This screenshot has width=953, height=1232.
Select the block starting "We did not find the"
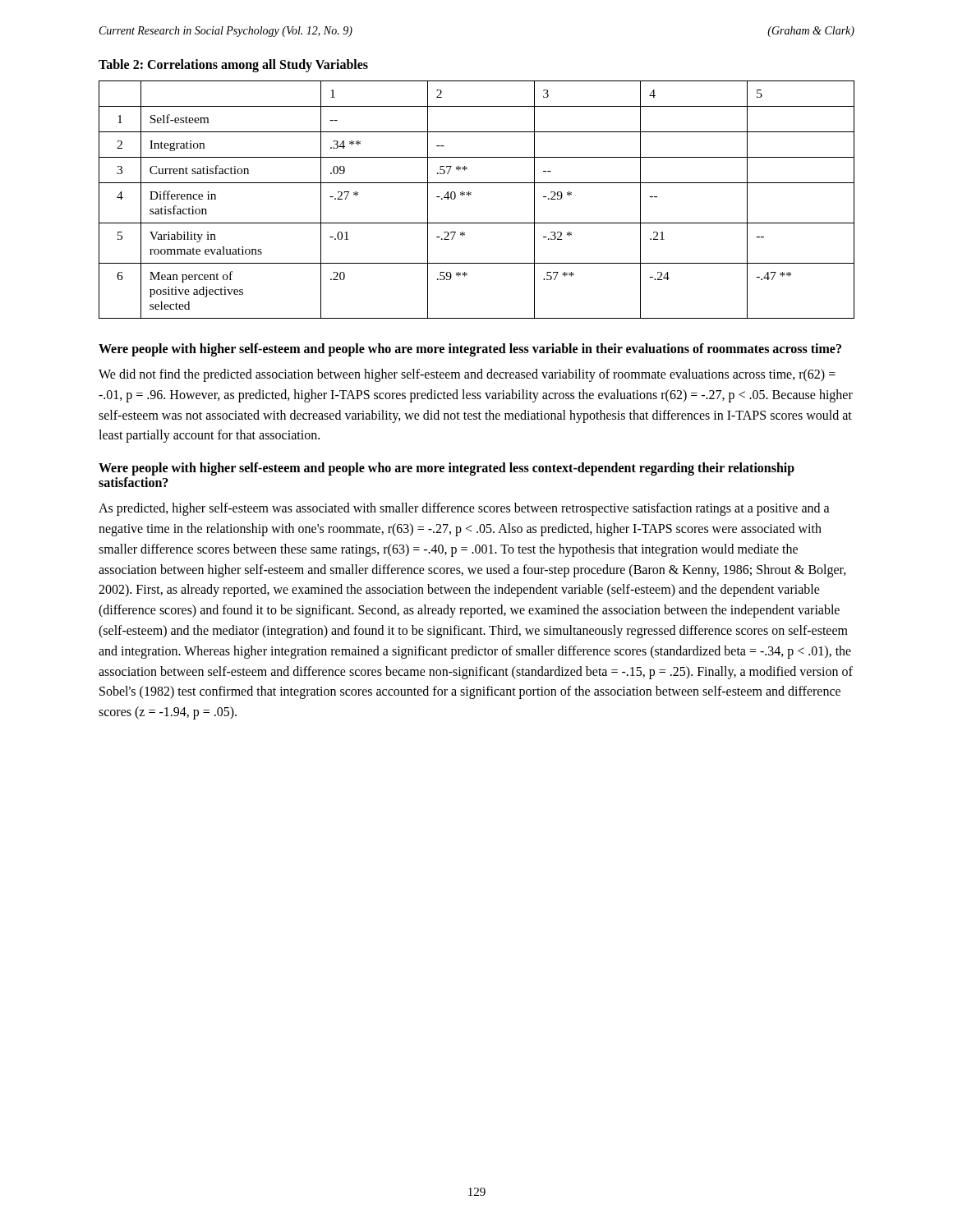[x=476, y=405]
